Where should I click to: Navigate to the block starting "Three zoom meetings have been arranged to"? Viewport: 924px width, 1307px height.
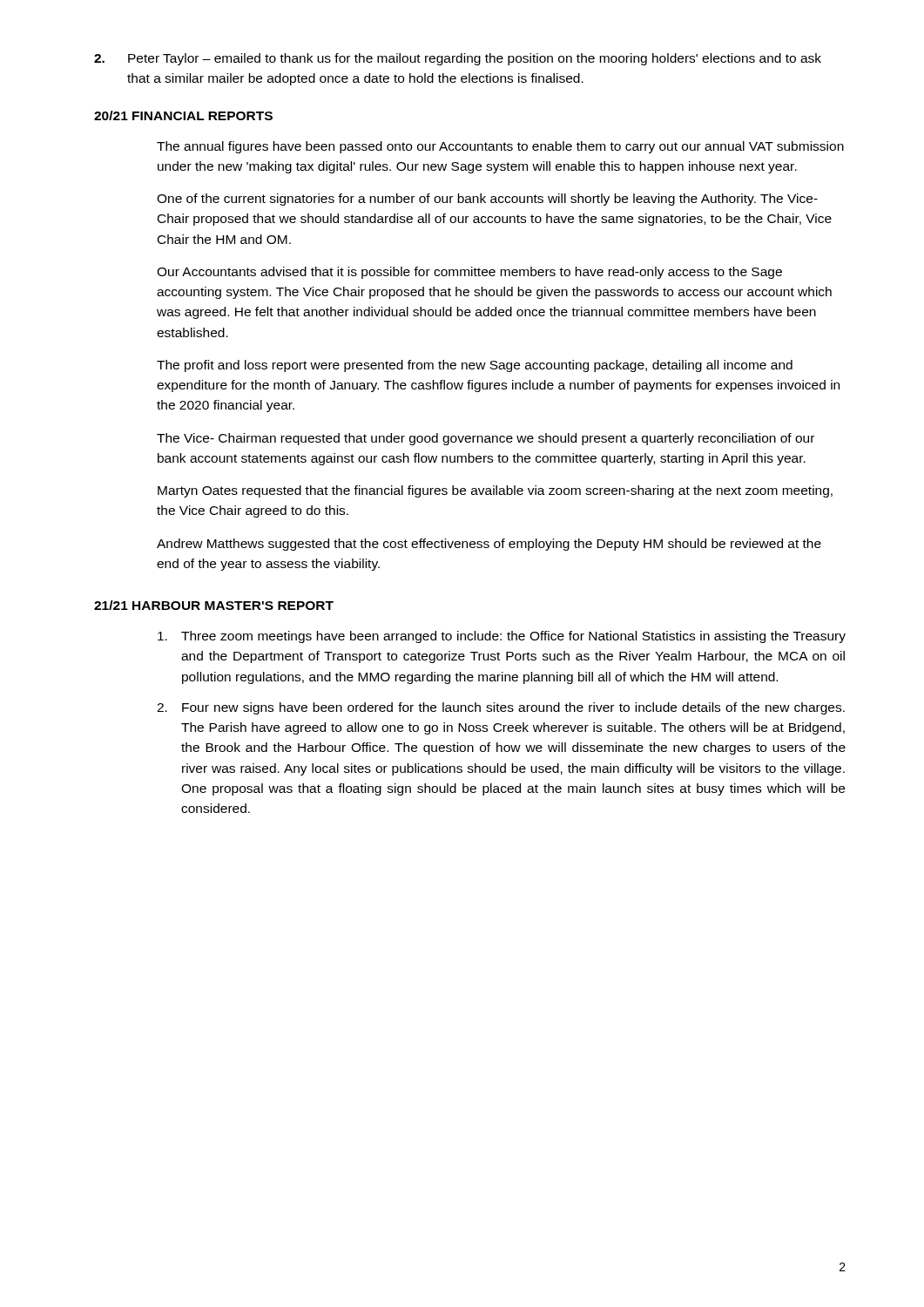tap(501, 656)
